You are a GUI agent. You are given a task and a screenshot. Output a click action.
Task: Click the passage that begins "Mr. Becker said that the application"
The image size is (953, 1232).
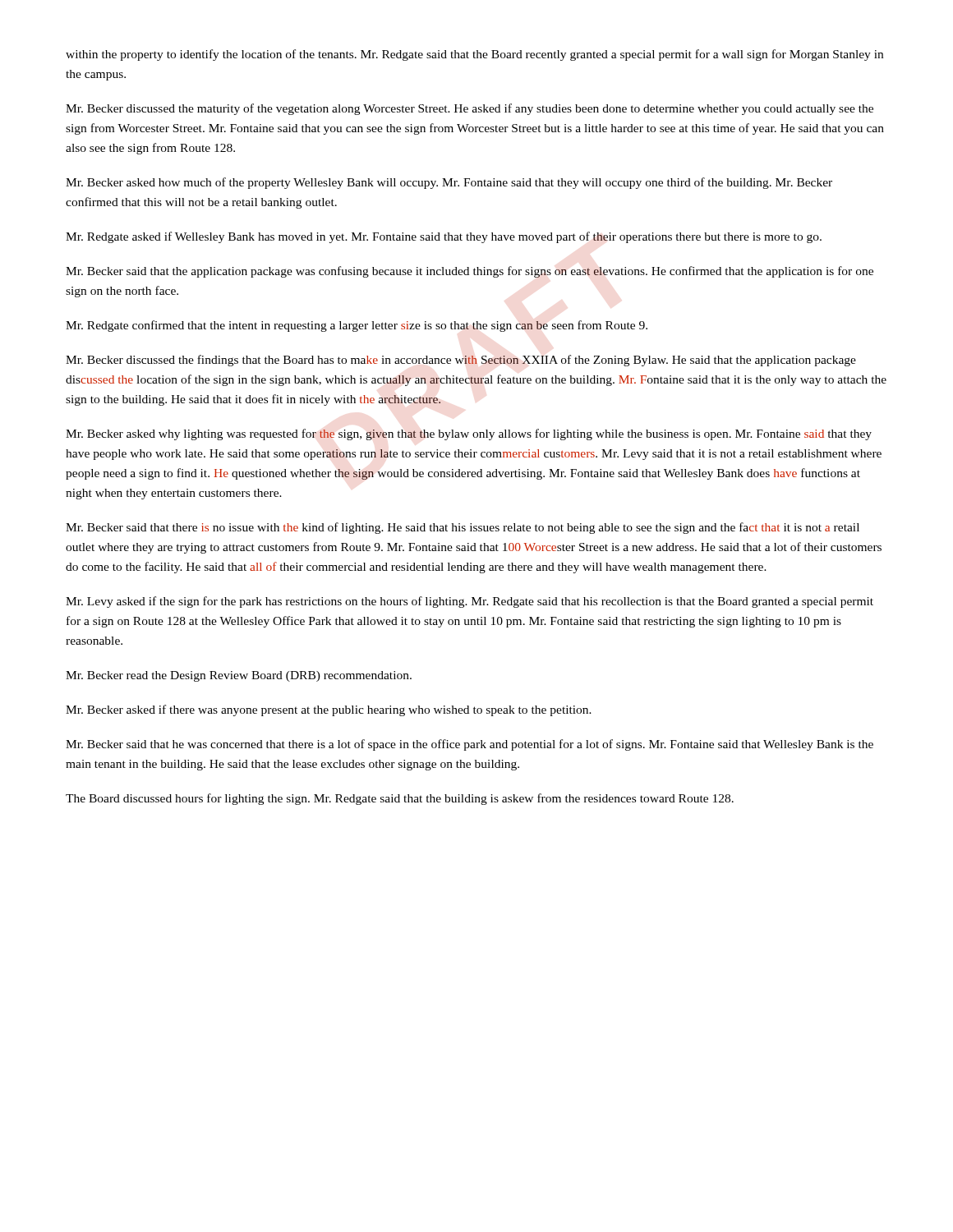click(470, 281)
